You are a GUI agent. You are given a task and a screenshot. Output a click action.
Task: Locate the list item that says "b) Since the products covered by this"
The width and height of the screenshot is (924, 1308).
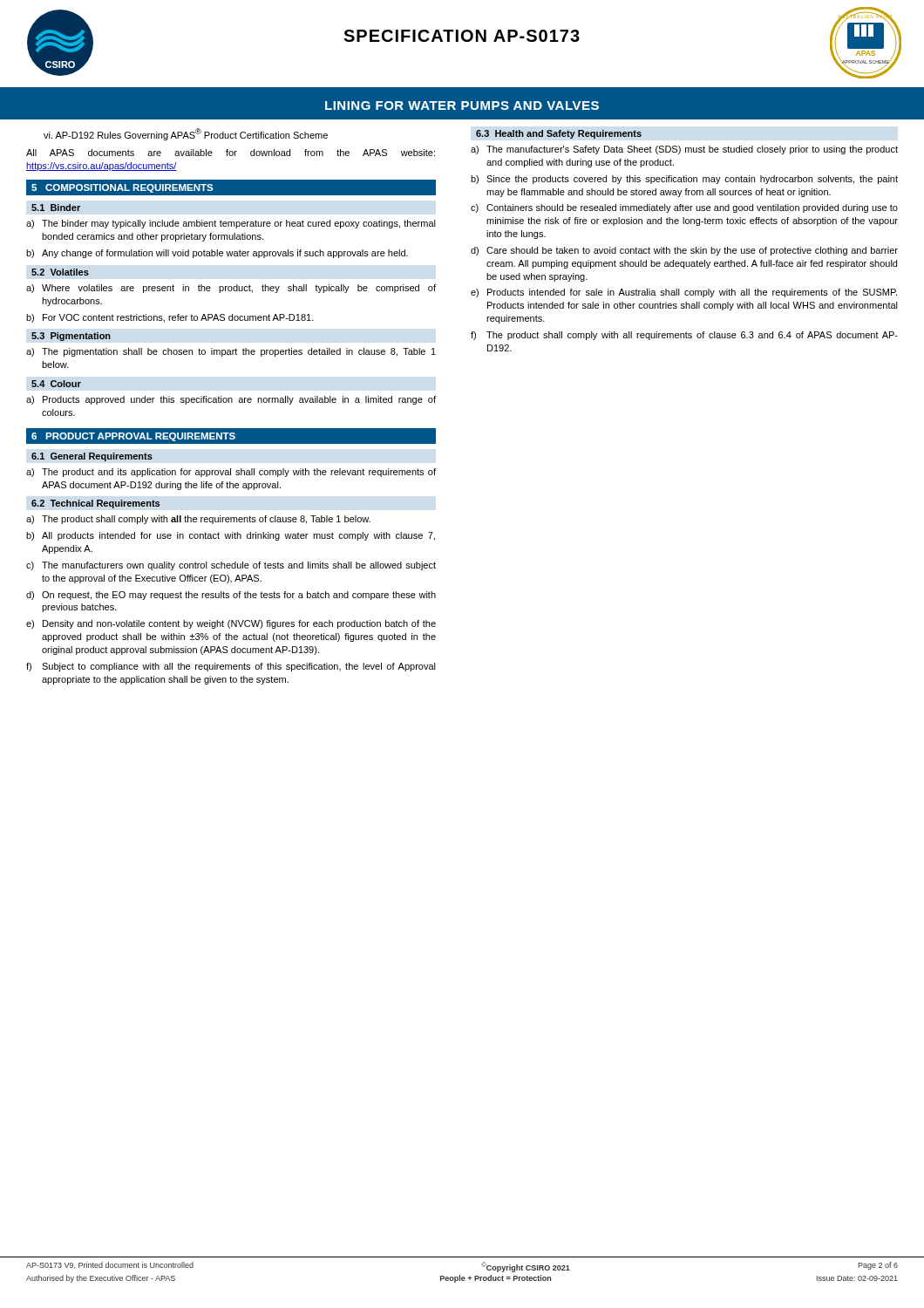point(684,185)
